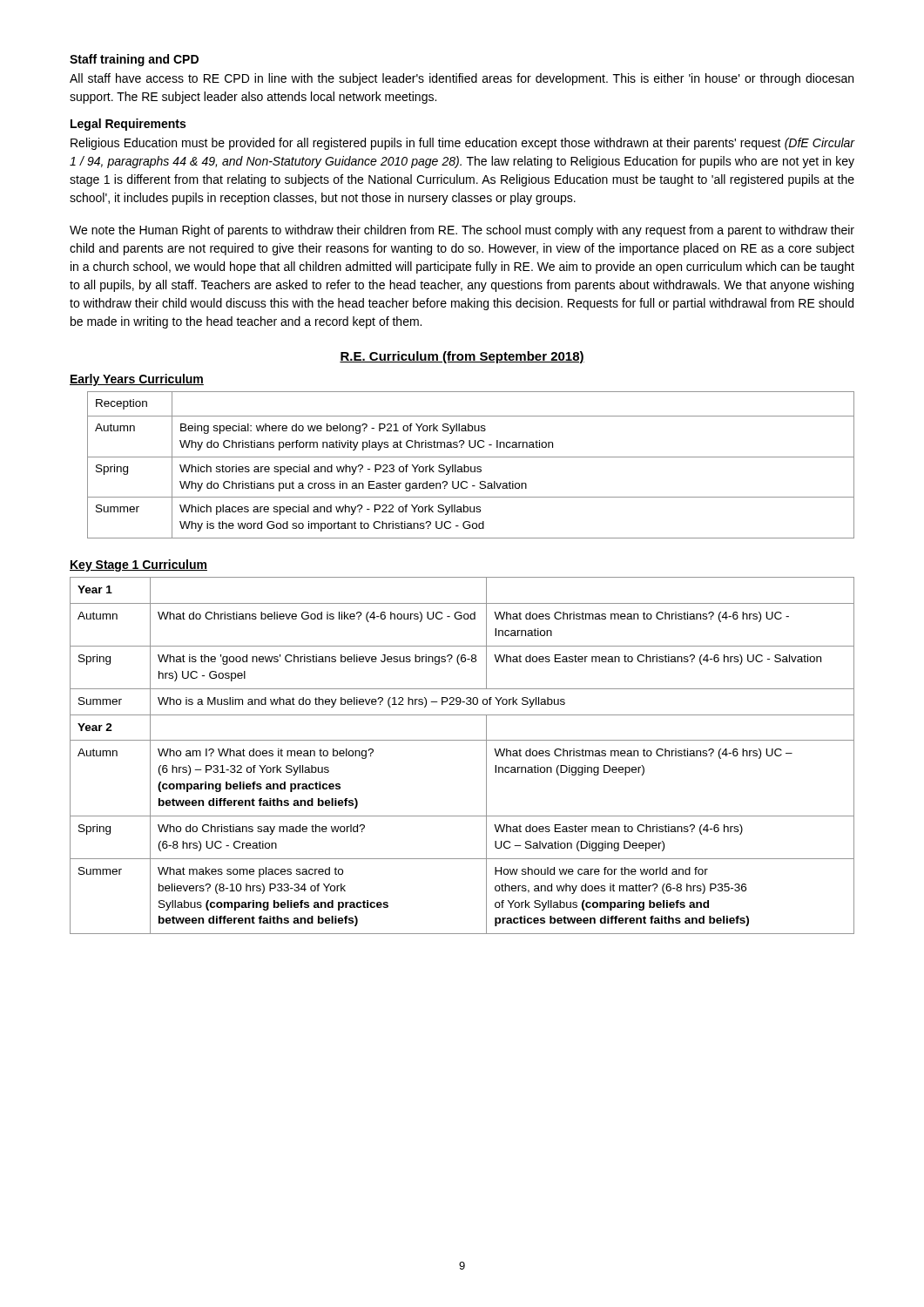Find the section header with the text "Key Stage 1 Curriculum"
Screen dimensions: 1307x924
[138, 565]
